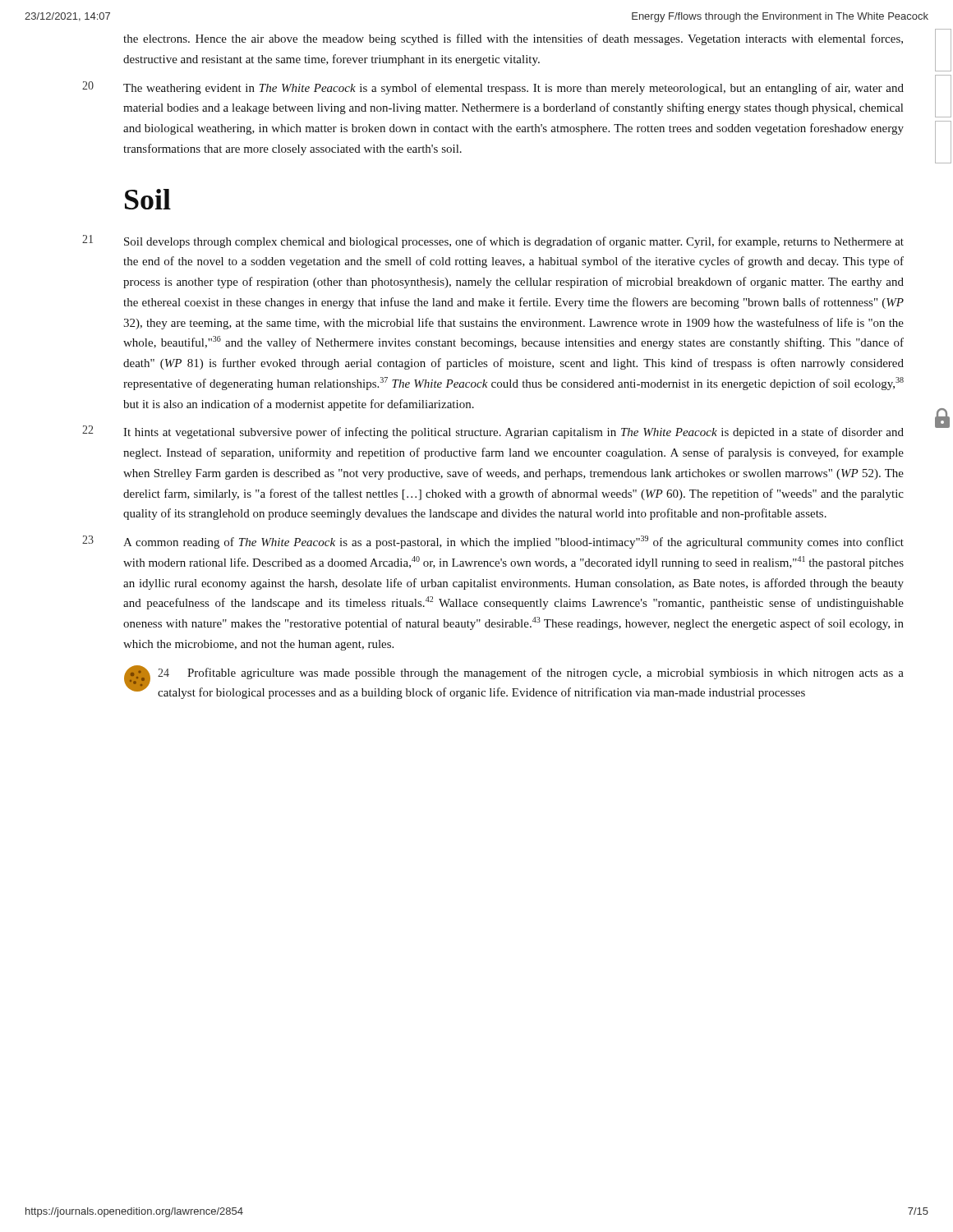Locate the text block that reads "23 A common reading of The White"
Viewport: 953px width, 1232px height.
(493, 593)
